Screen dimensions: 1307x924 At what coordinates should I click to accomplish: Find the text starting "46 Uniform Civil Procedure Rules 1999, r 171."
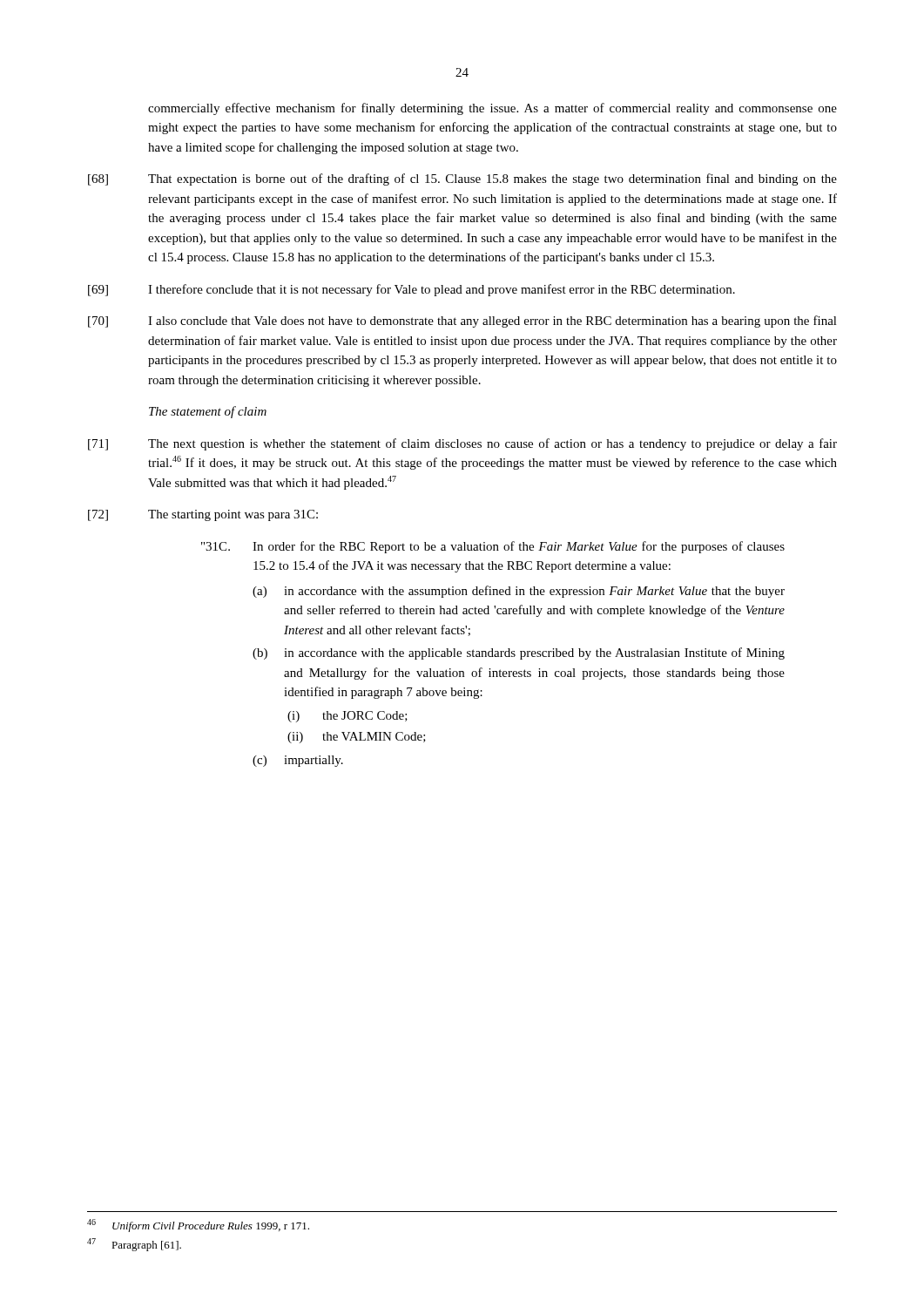[198, 1226]
